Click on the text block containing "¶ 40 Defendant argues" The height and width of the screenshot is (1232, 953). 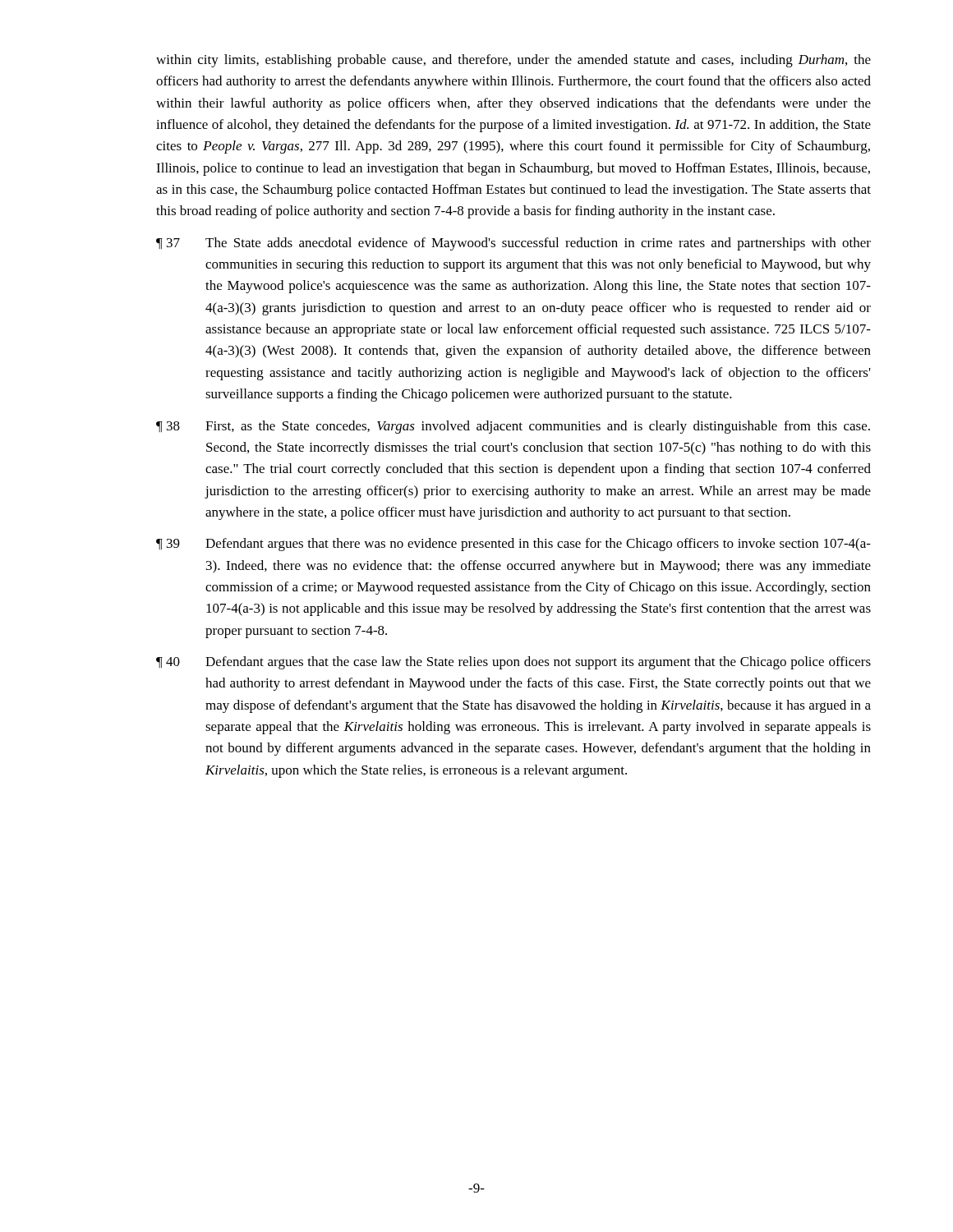(x=513, y=716)
